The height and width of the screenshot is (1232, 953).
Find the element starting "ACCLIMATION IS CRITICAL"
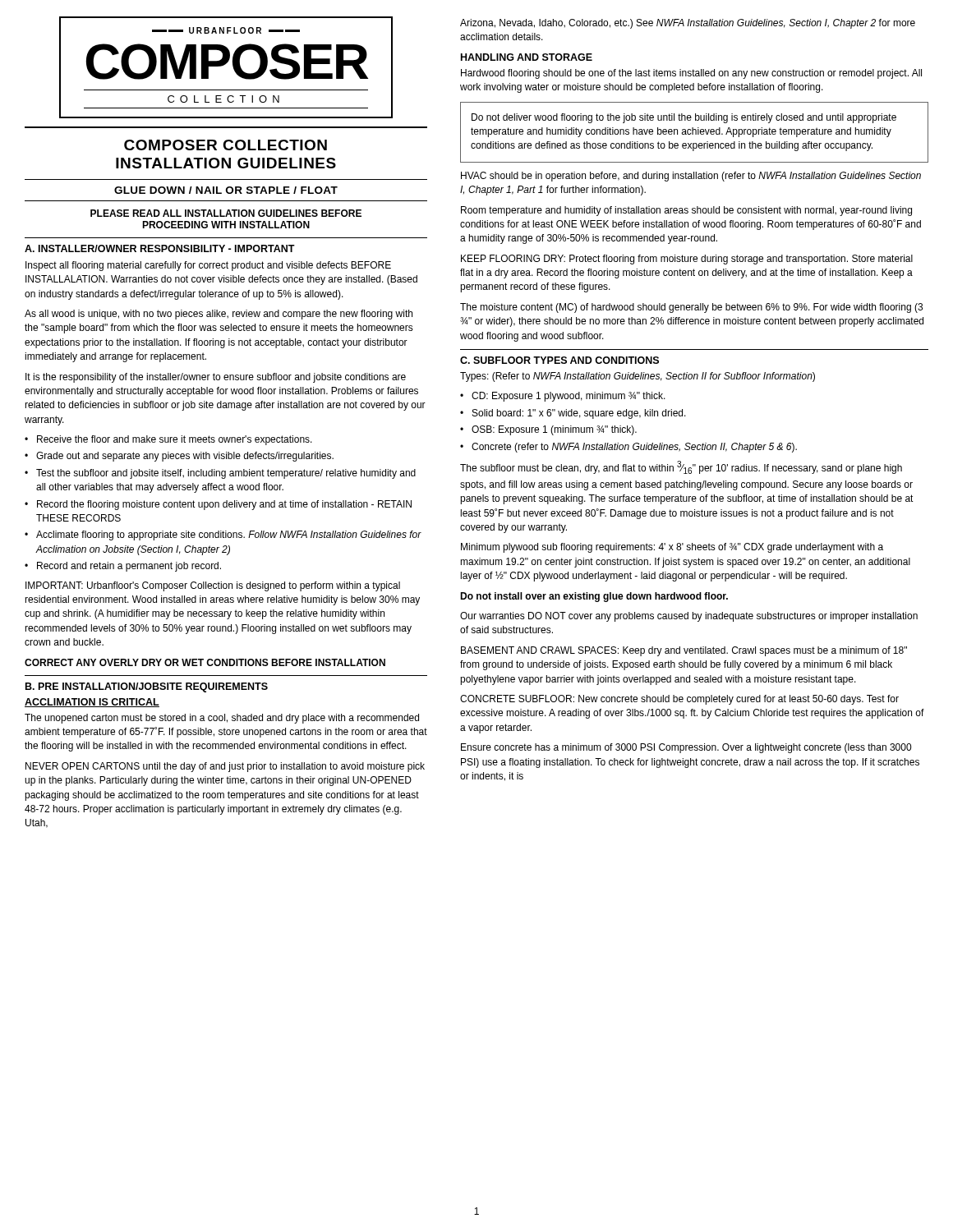point(92,702)
